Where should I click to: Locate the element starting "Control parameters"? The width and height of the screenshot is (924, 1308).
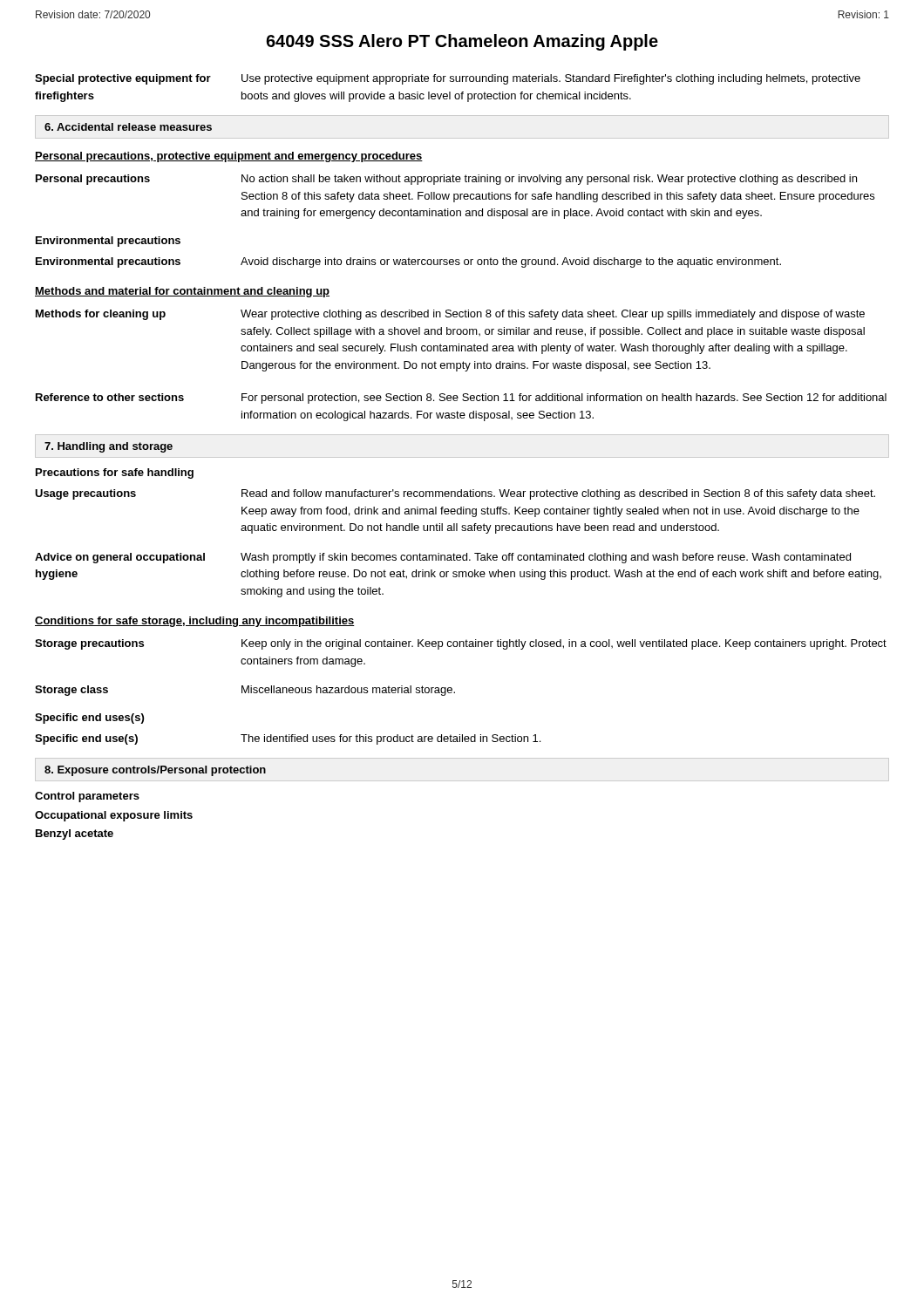87,796
